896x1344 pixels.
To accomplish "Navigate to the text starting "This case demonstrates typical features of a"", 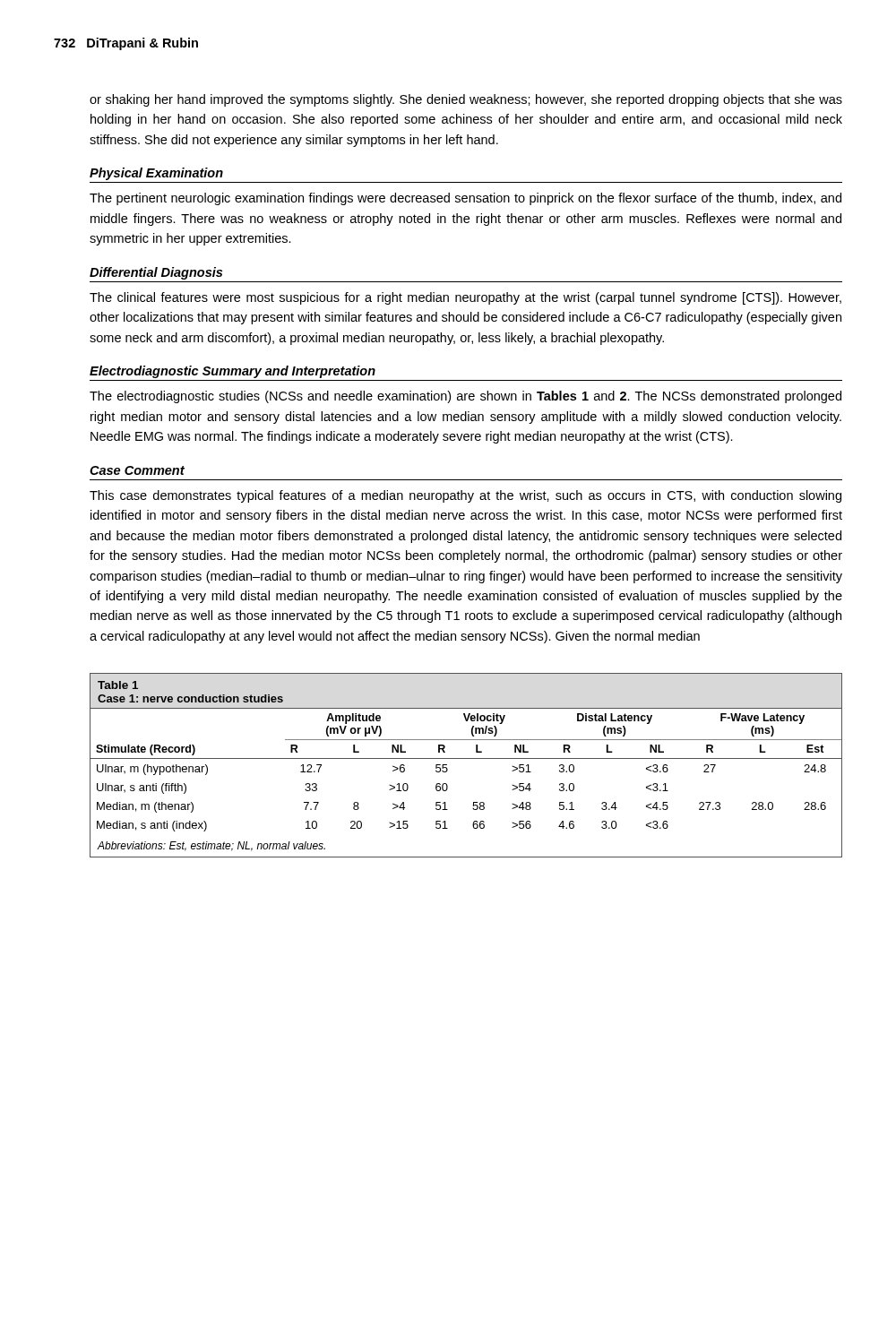I will point(466,566).
